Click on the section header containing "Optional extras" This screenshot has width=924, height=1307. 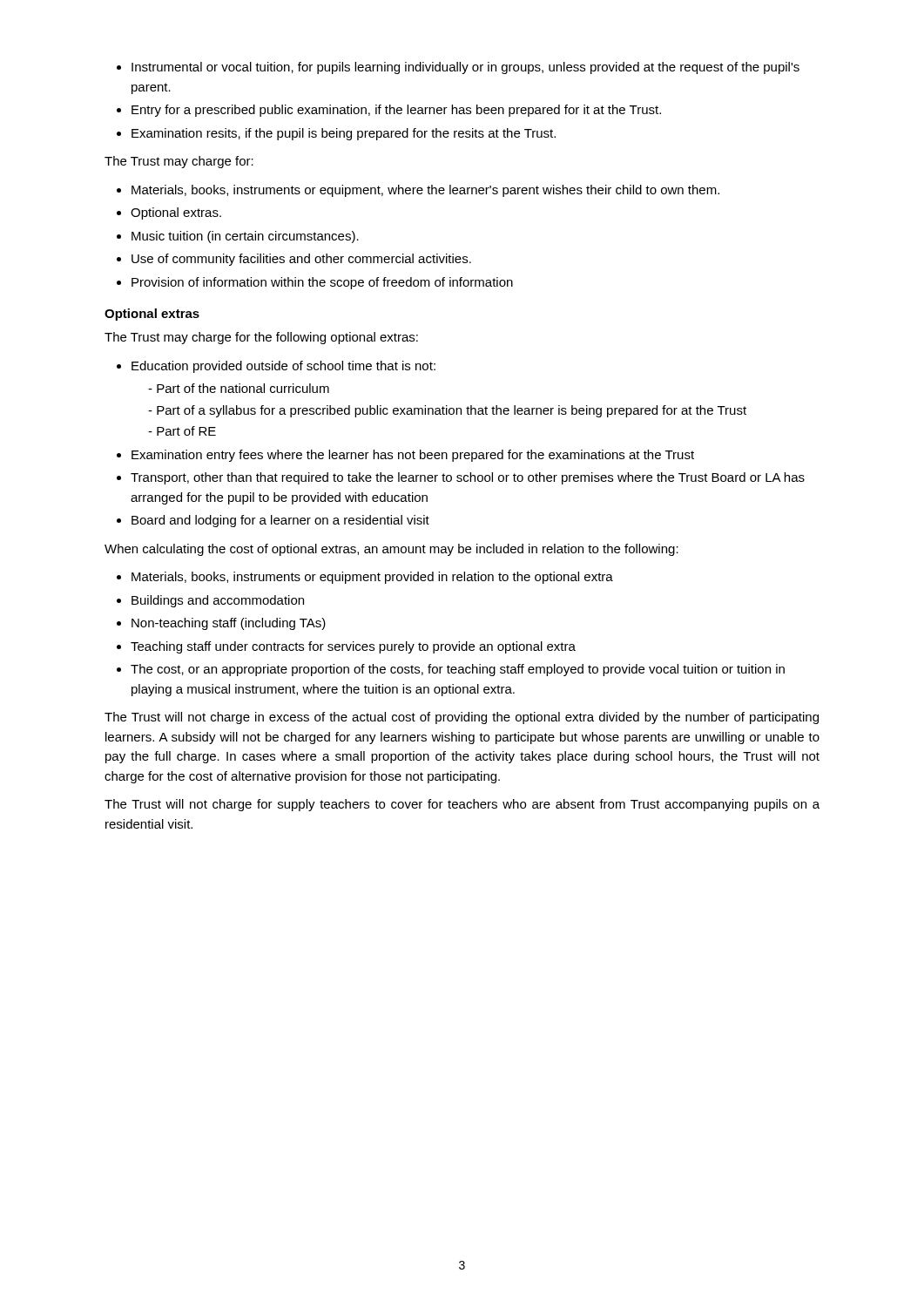(152, 313)
